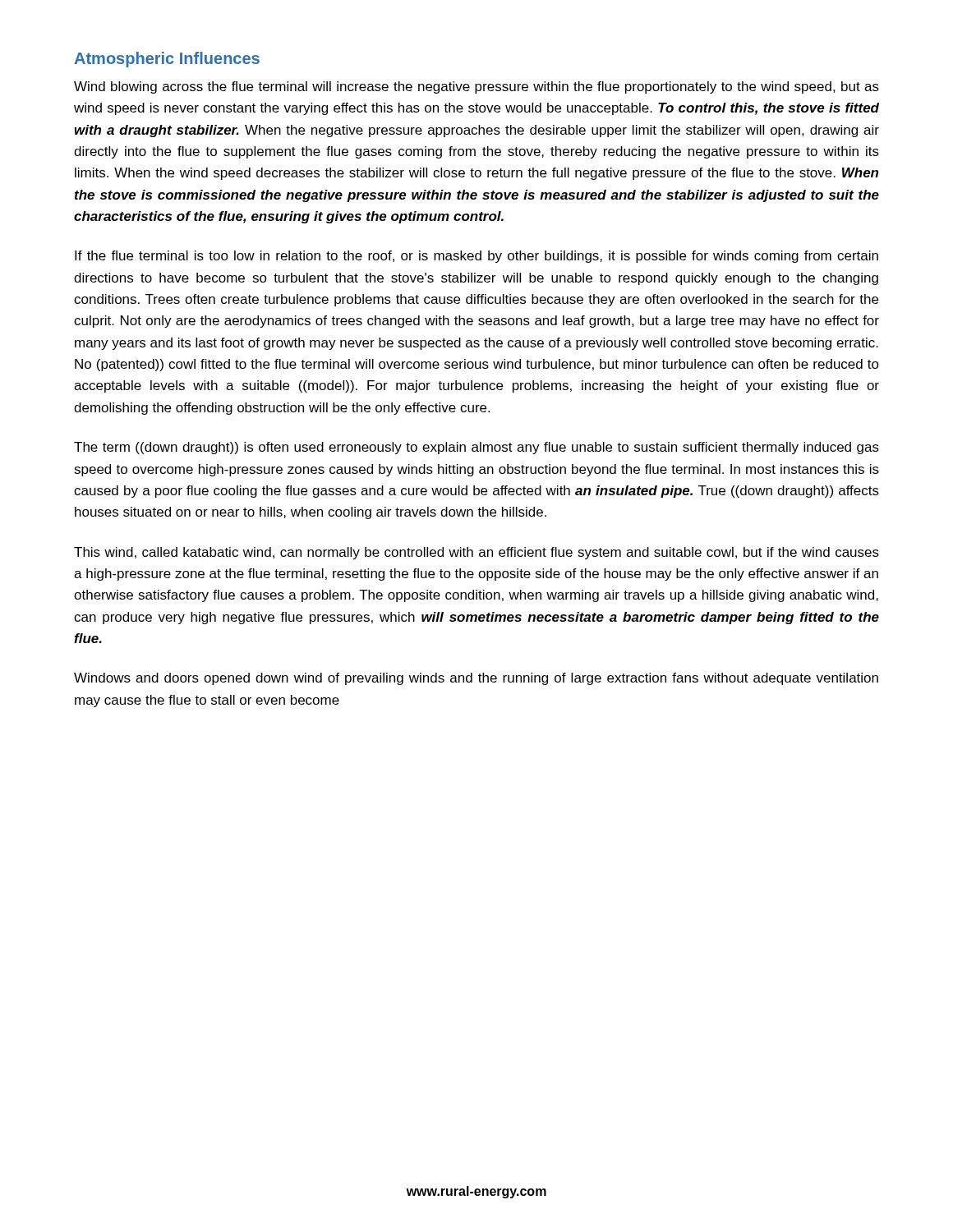
Task: Select the section header with the text "Atmospheric Influences"
Action: click(167, 58)
